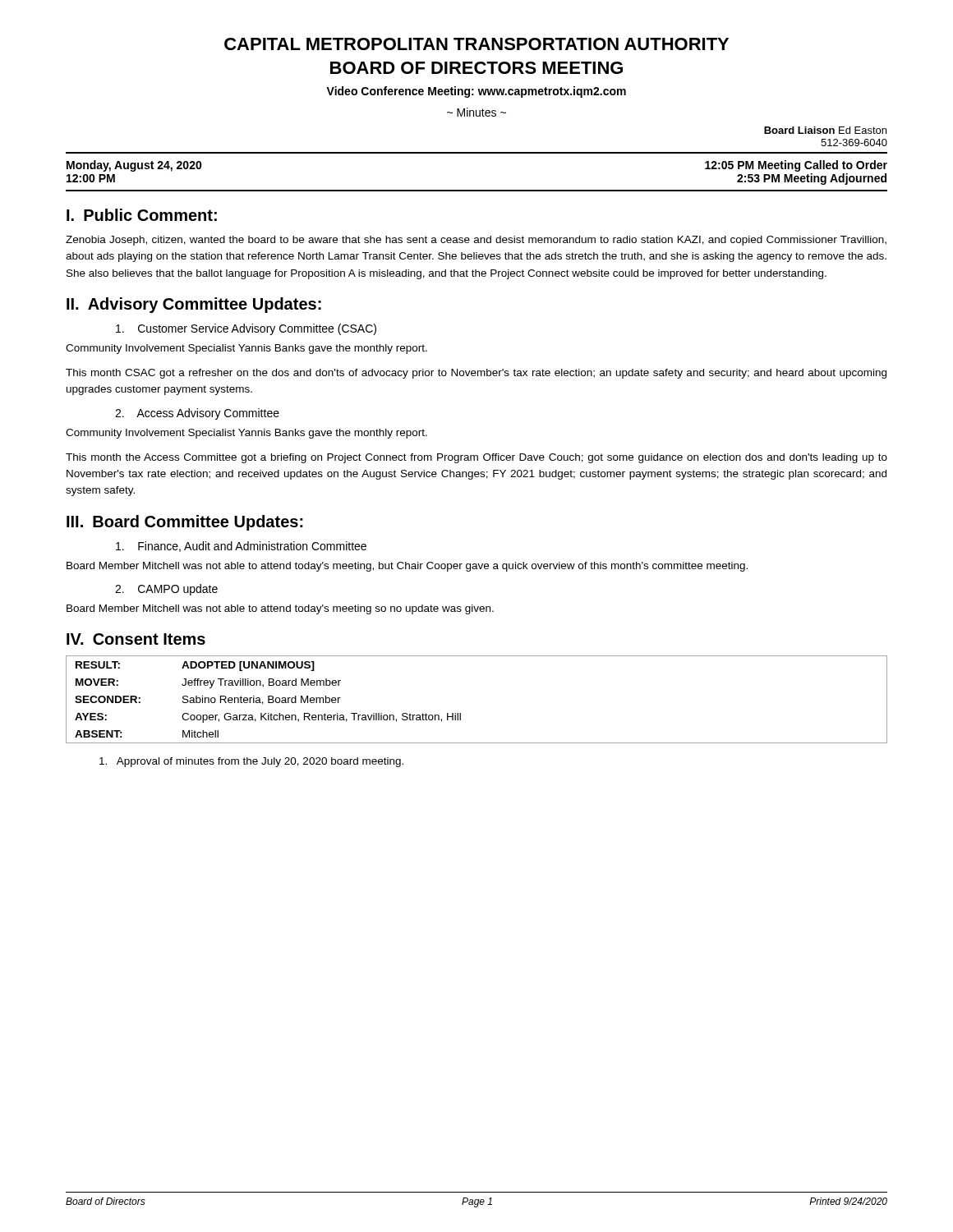Screen dimensions: 1232x953
Task: Locate the block starting "III. Board Committee Updates:"
Action: point(185,522)
